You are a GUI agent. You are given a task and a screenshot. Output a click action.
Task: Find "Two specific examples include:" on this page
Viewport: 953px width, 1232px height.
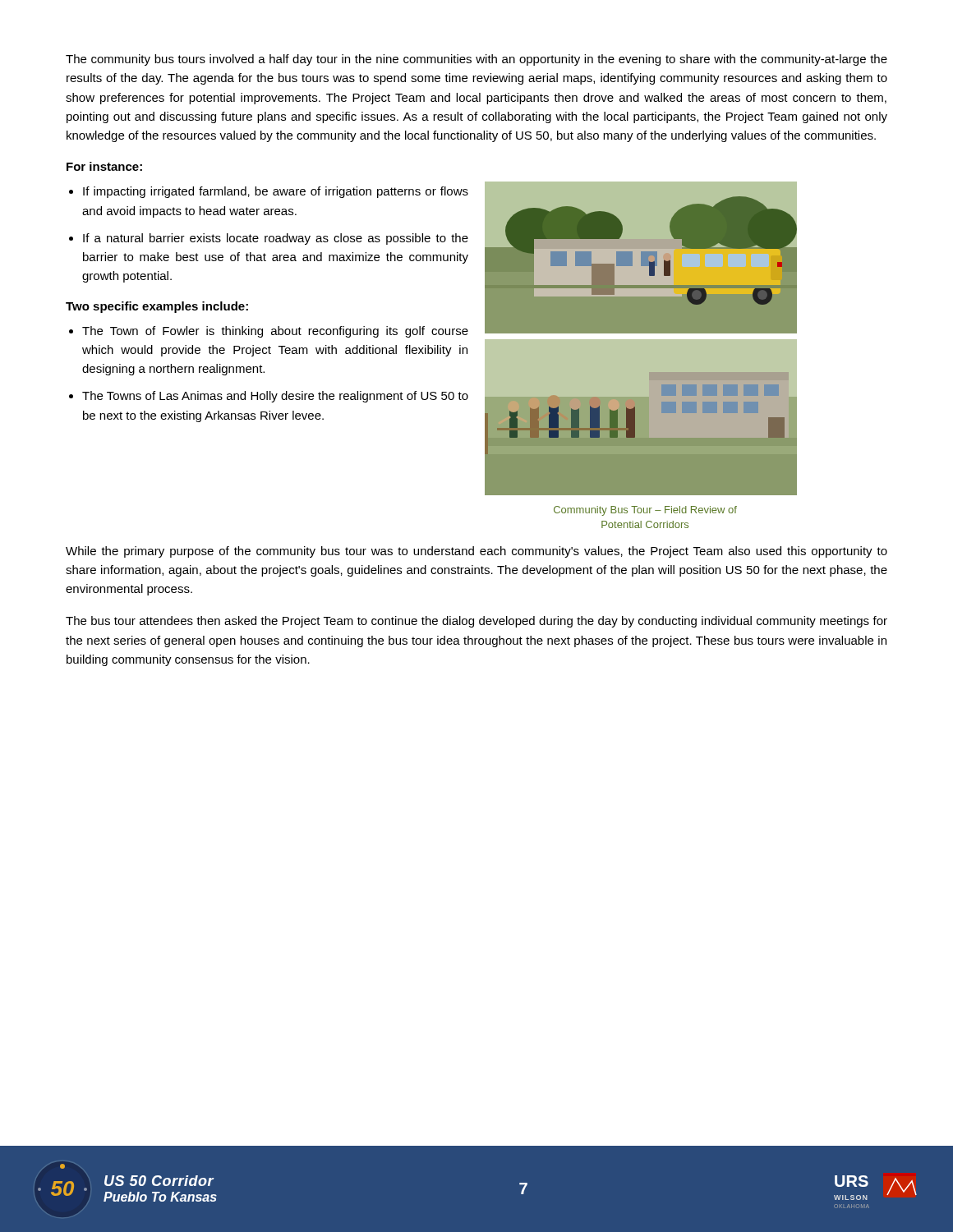[157, 306]
